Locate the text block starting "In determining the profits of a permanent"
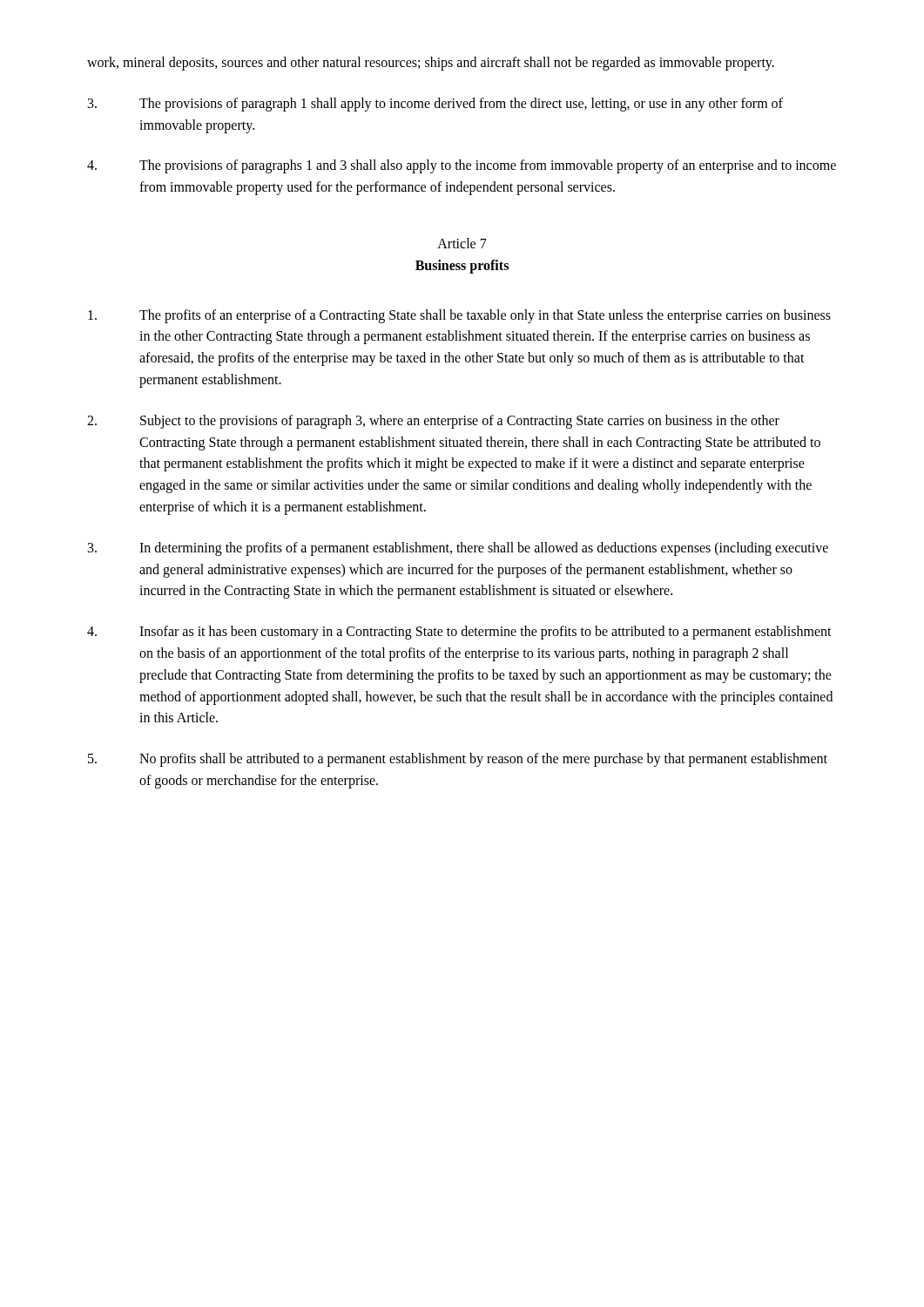 click(x=462, y=570)
